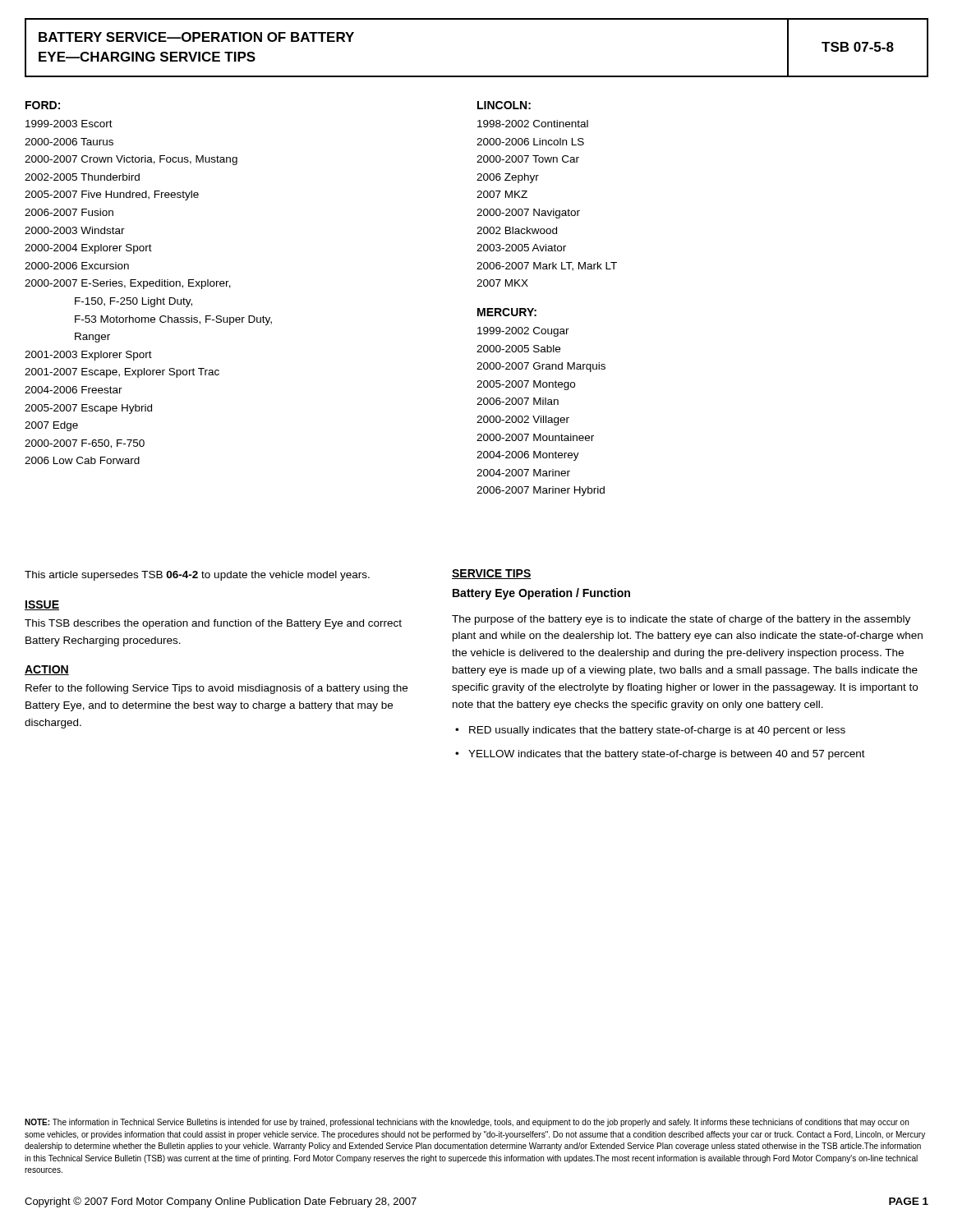
Task: Select the list item with the text "2000-2007 Mountaineer"
Action: click(x=535, y=437)
